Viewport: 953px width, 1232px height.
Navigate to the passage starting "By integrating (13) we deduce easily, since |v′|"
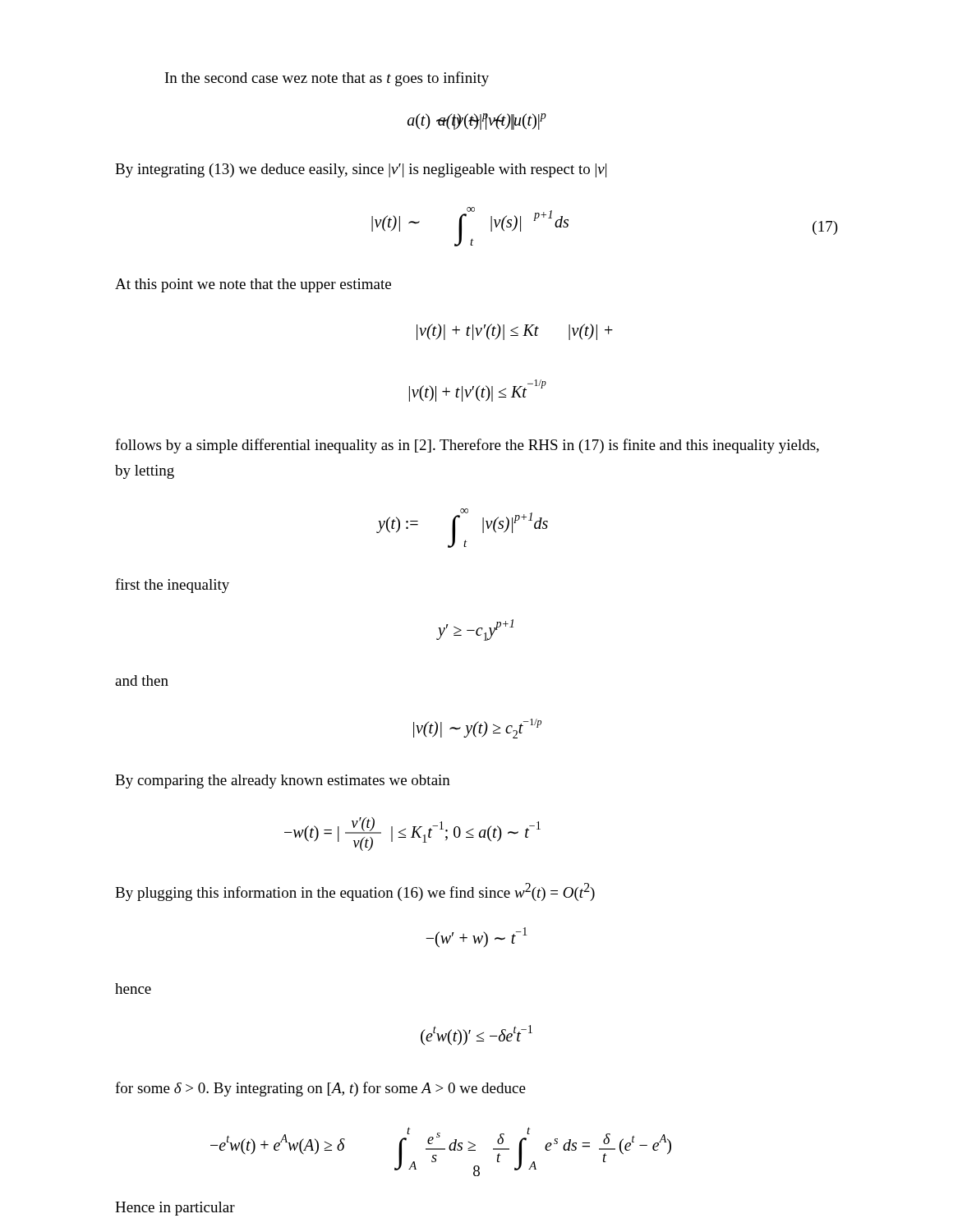(361, 169)
